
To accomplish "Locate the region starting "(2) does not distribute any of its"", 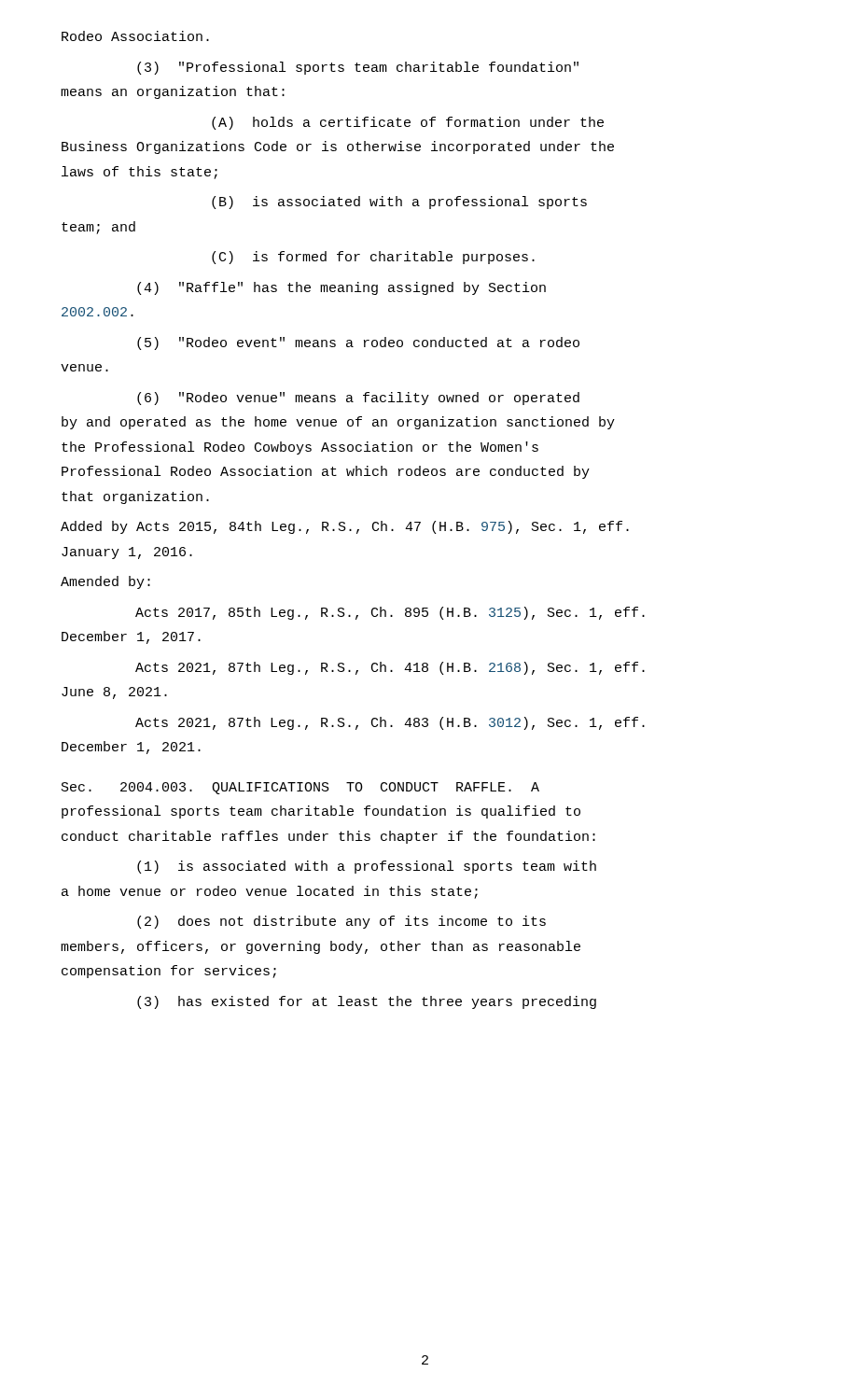I will (x=425, y=948).
